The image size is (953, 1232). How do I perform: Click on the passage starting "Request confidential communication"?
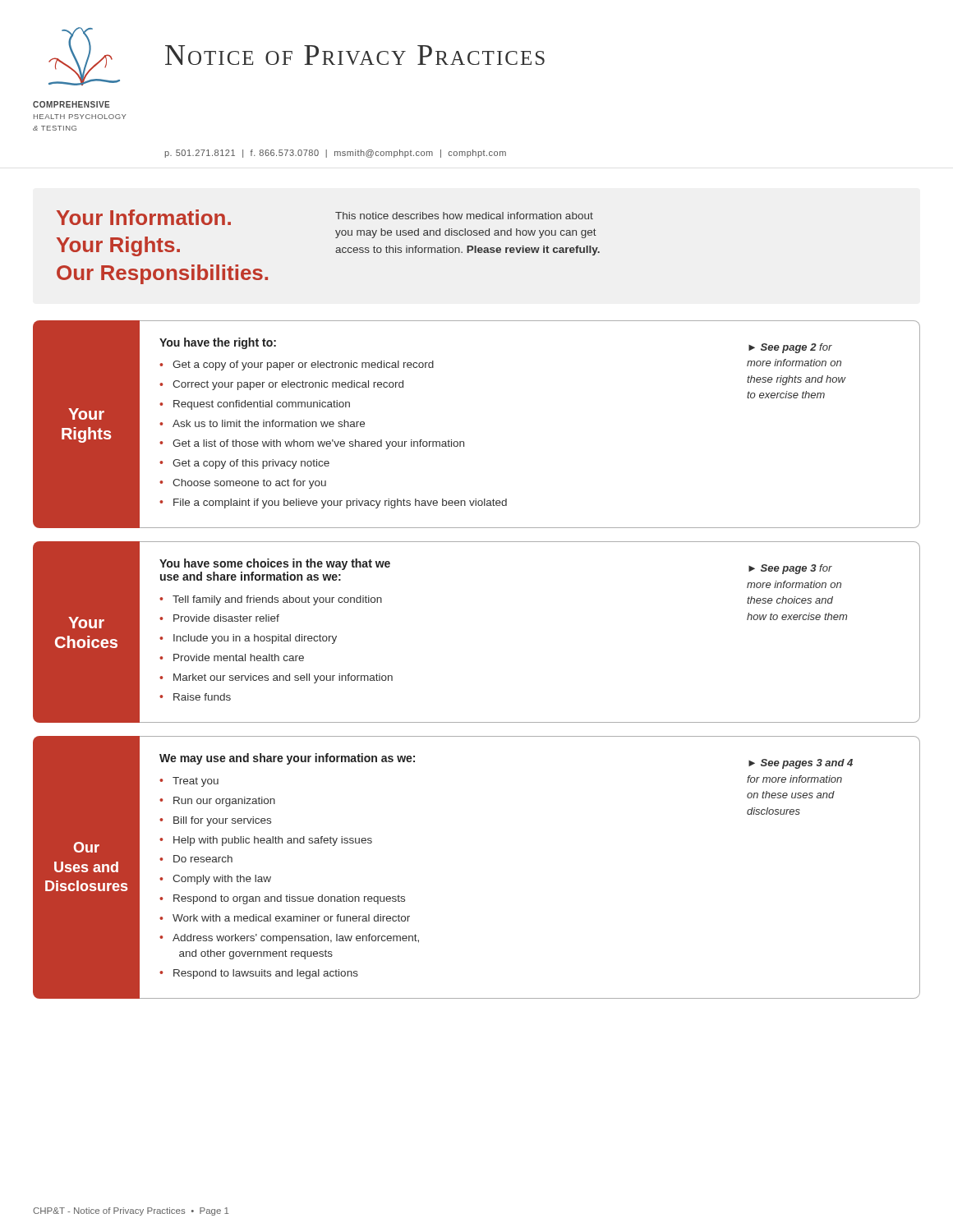[262, 404]
